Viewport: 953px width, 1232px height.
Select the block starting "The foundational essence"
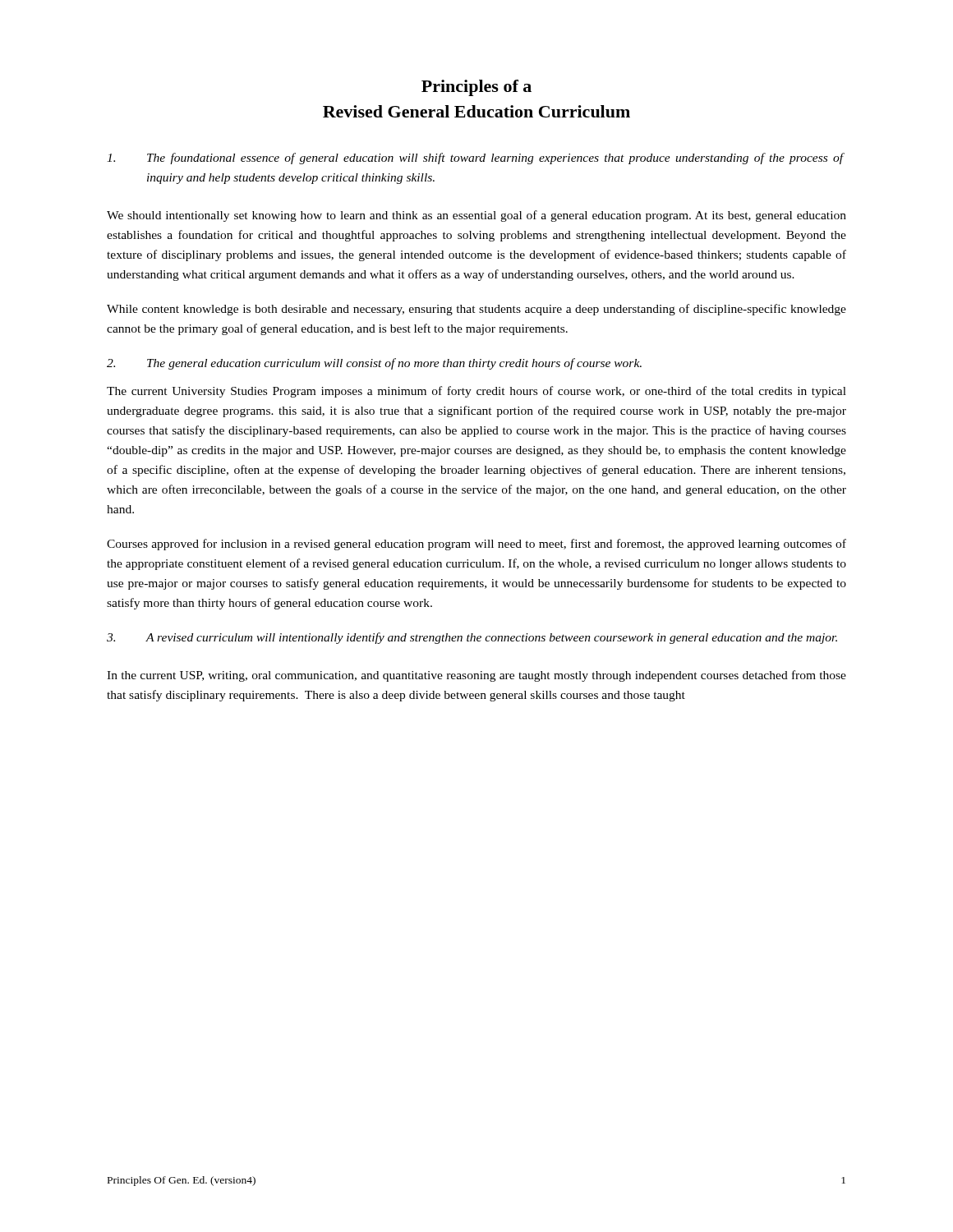pos(475,167)
